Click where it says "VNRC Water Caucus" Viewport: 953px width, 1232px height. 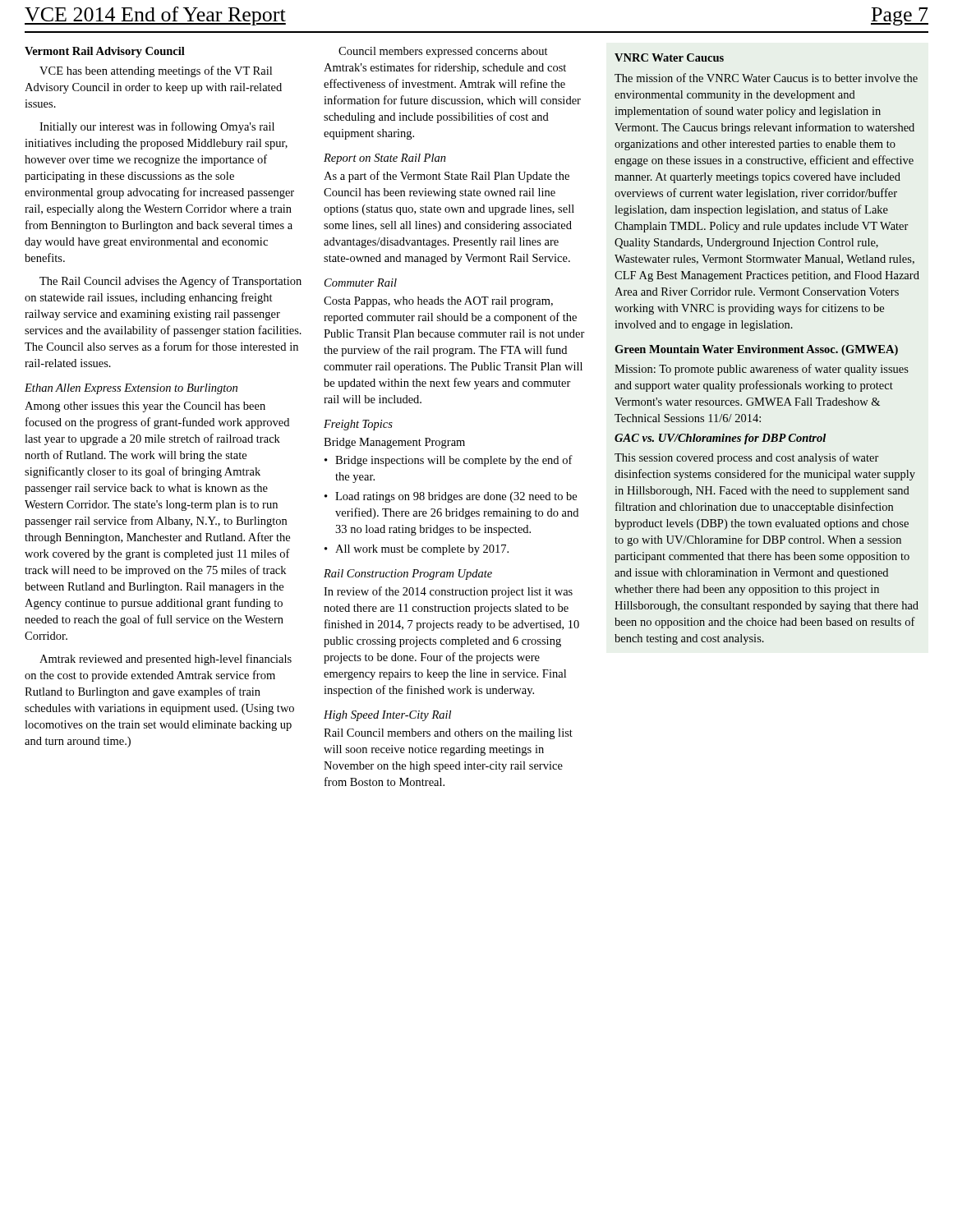[669, 57]
